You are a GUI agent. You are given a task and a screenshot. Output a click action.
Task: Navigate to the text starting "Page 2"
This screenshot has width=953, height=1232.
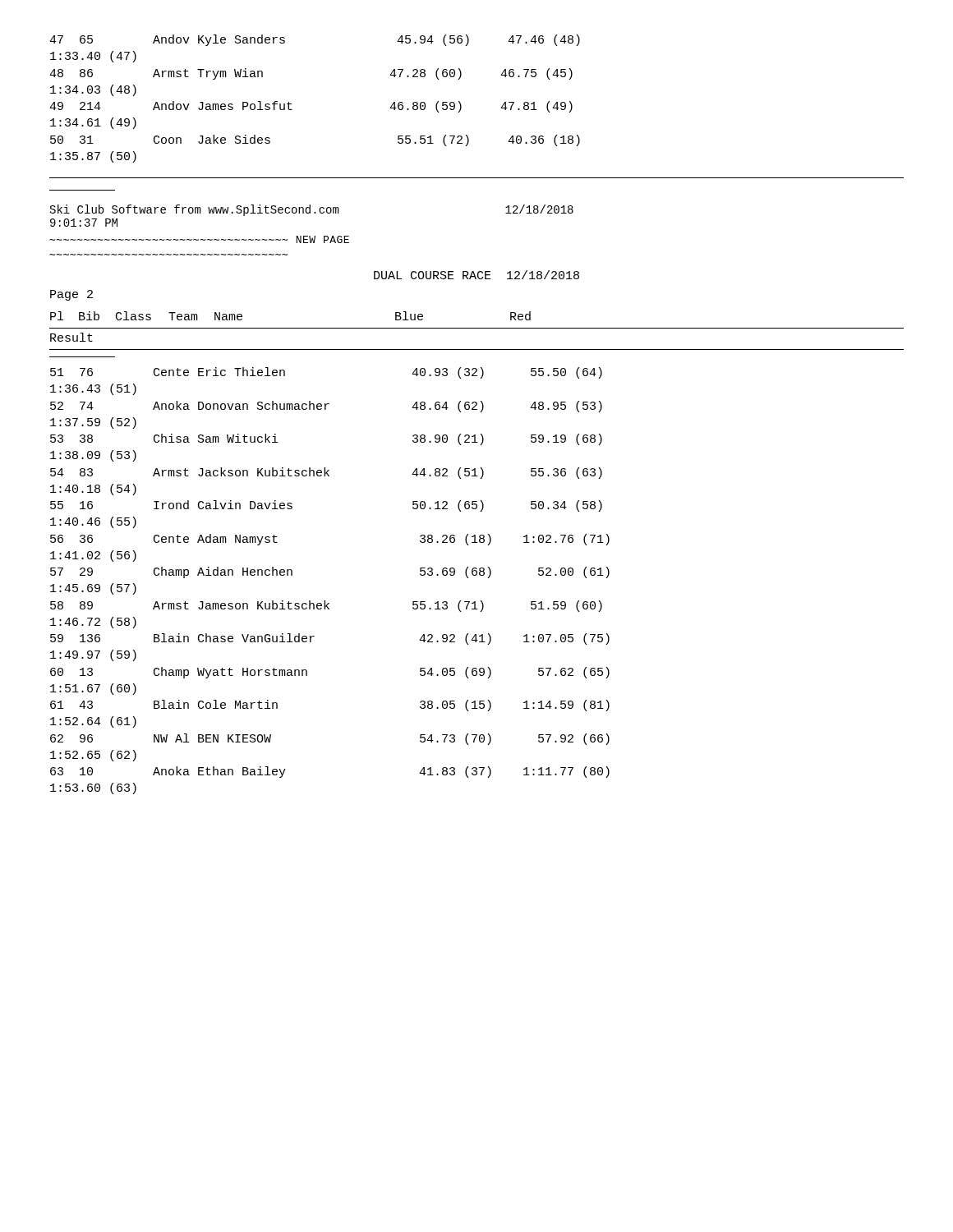[71, 295]
